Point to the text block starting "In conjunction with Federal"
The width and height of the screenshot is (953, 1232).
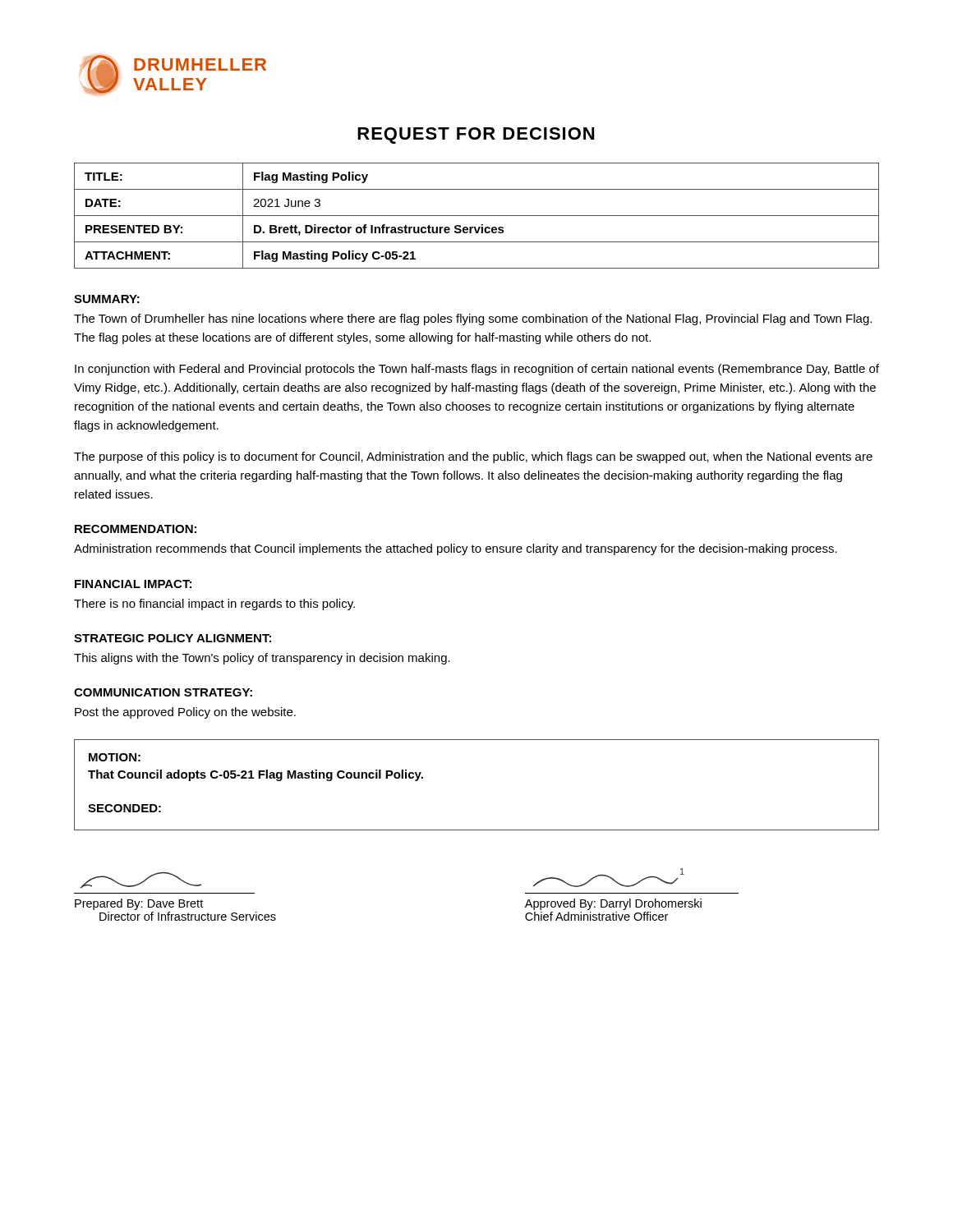(x=476, y=397)
